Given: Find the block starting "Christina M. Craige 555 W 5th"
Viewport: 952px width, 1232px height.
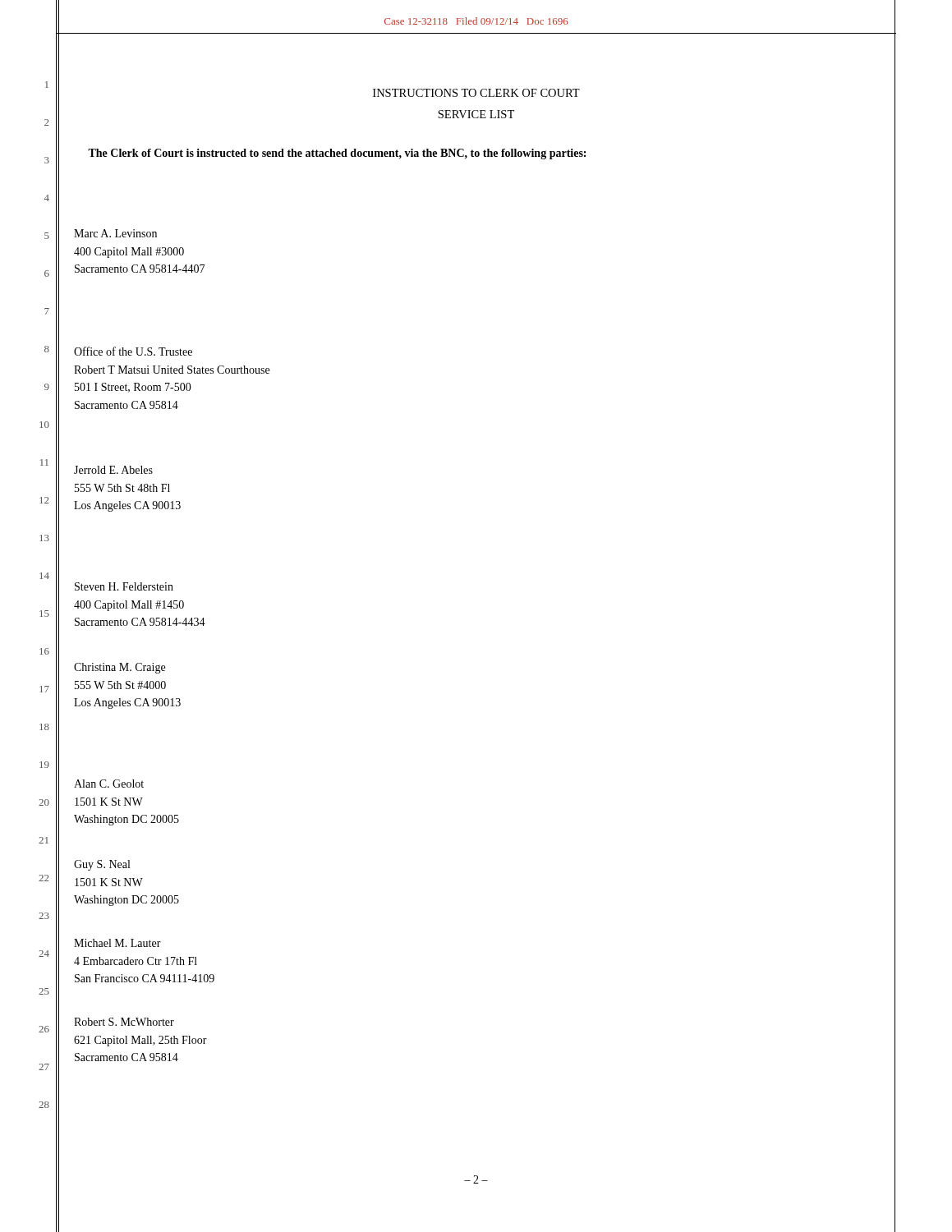Looking at the screenshot, I should 127,685.
